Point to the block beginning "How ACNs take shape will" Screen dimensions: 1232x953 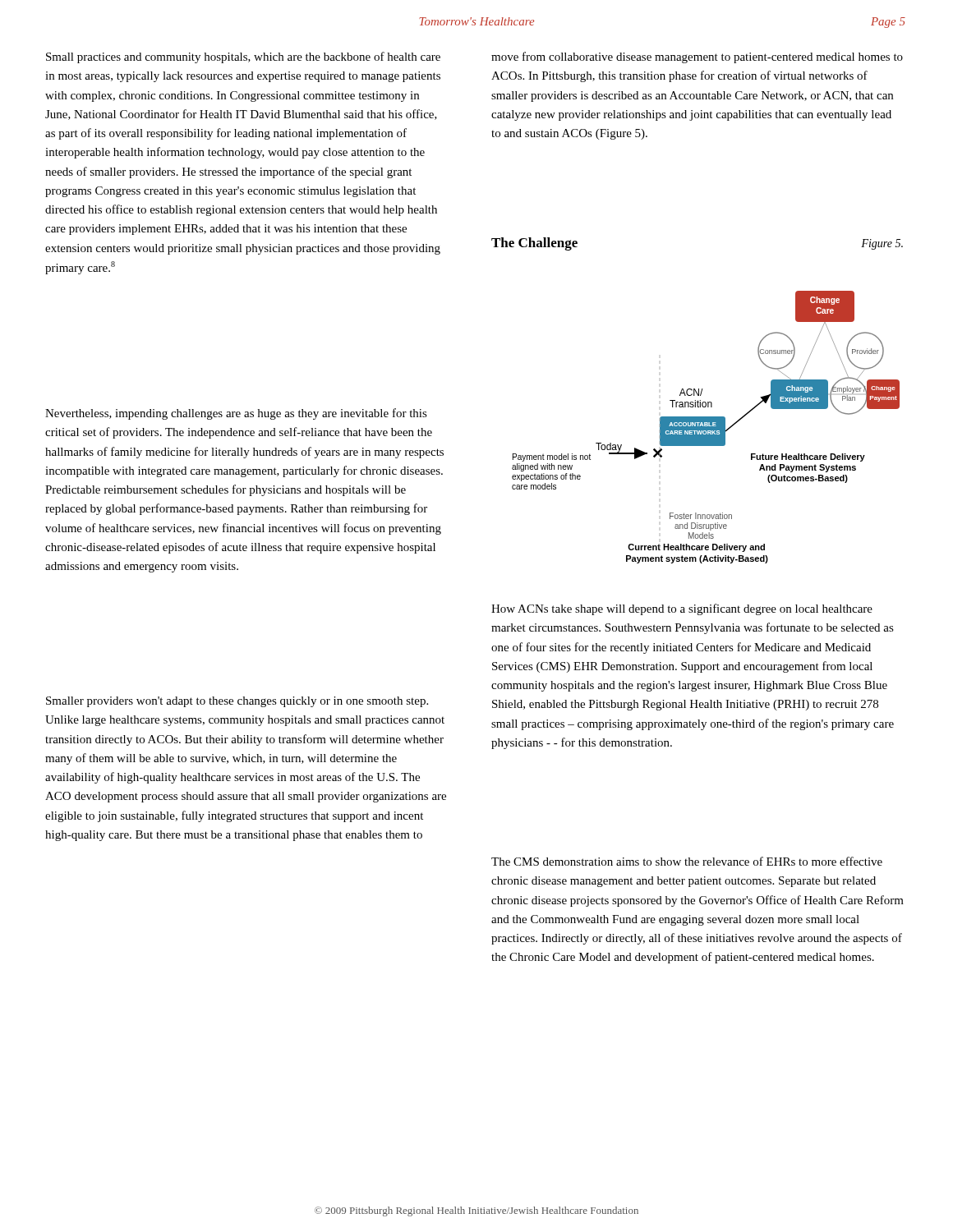click(x=693, y=675)
